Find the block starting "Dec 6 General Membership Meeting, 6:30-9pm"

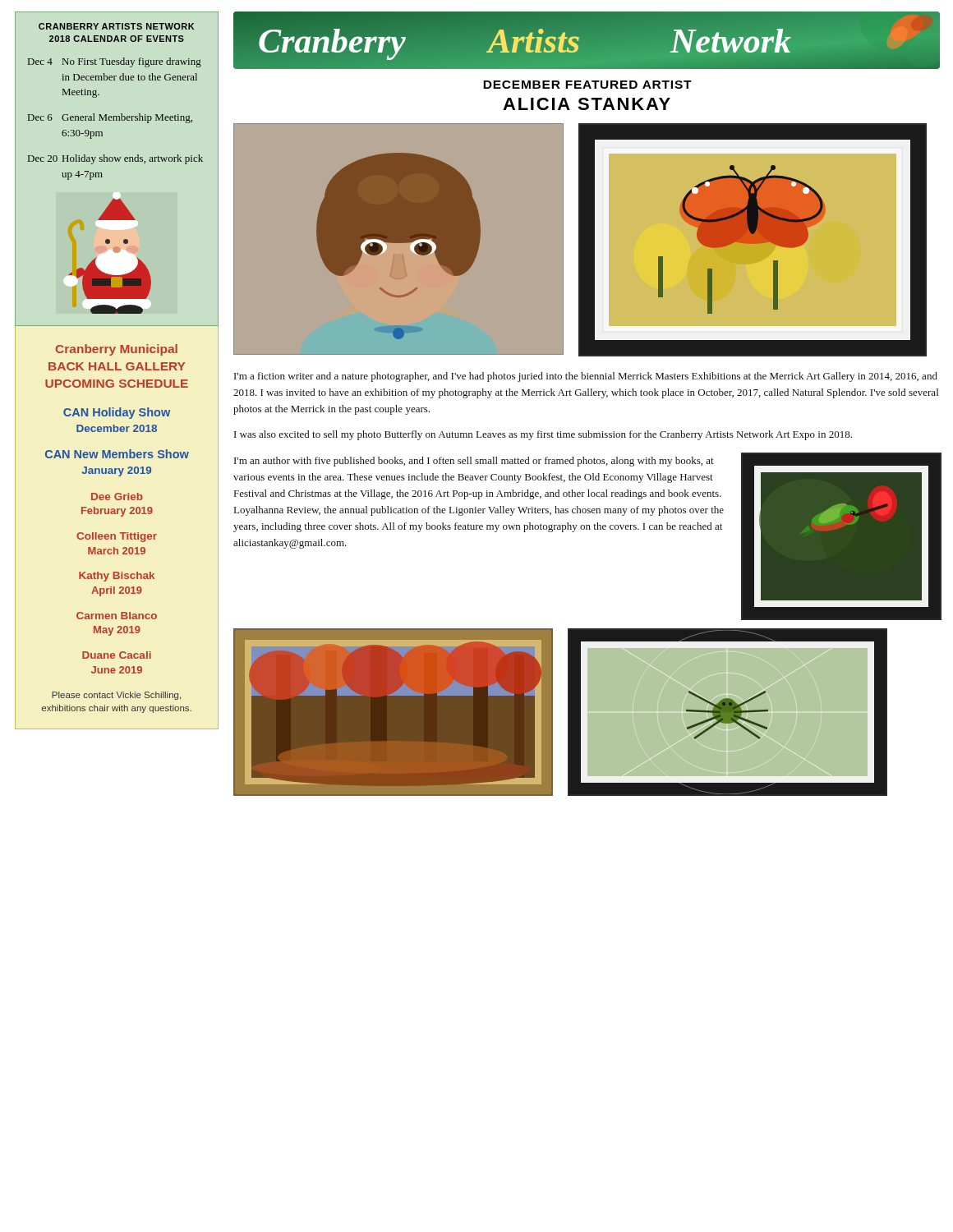pos(117,126)
